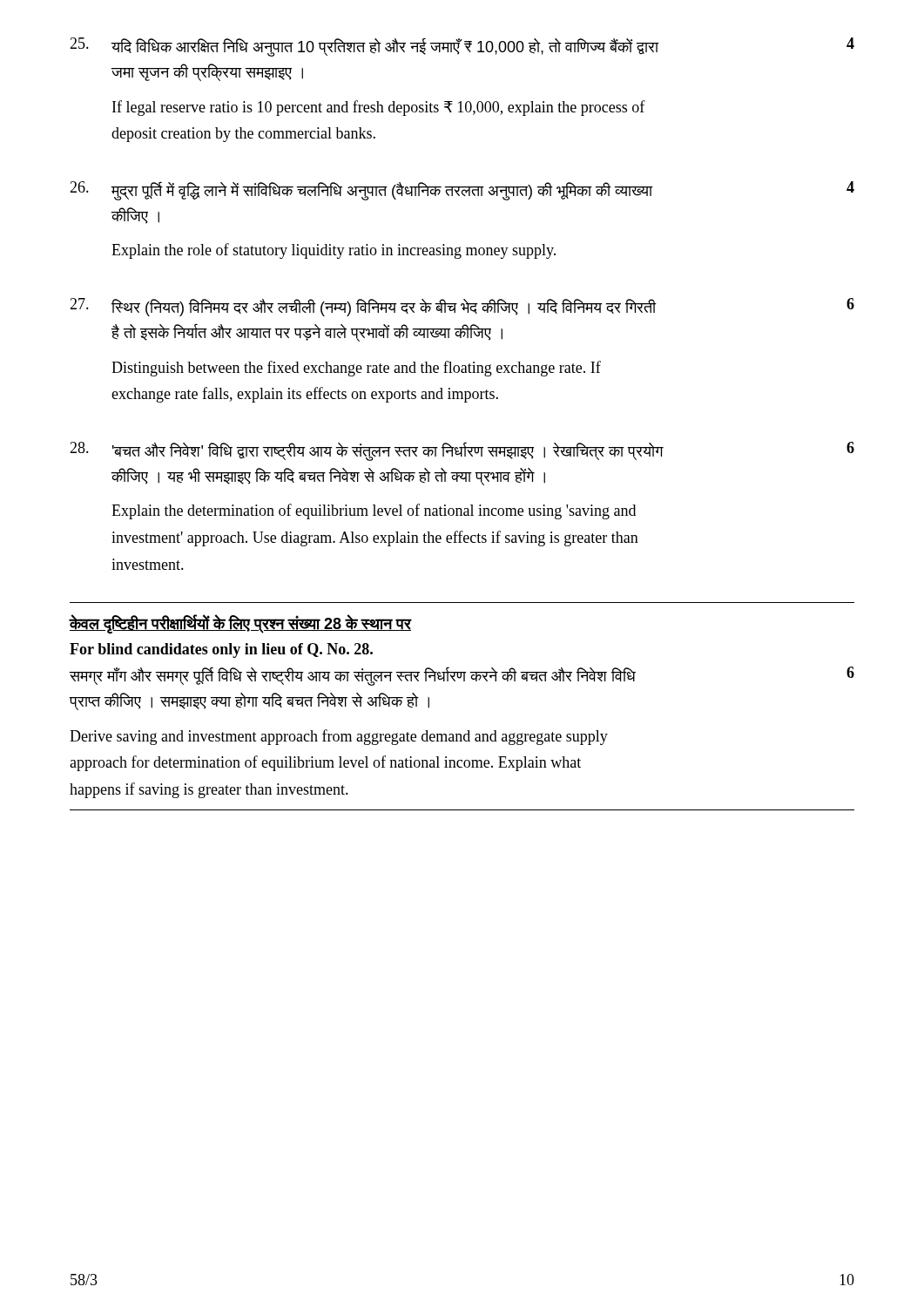924x1307 pixels.
Task: Click on the list item that says "25. यदि विधिक आरक्षित निधि अनुपात 10"
Action: tap(462, 91)
